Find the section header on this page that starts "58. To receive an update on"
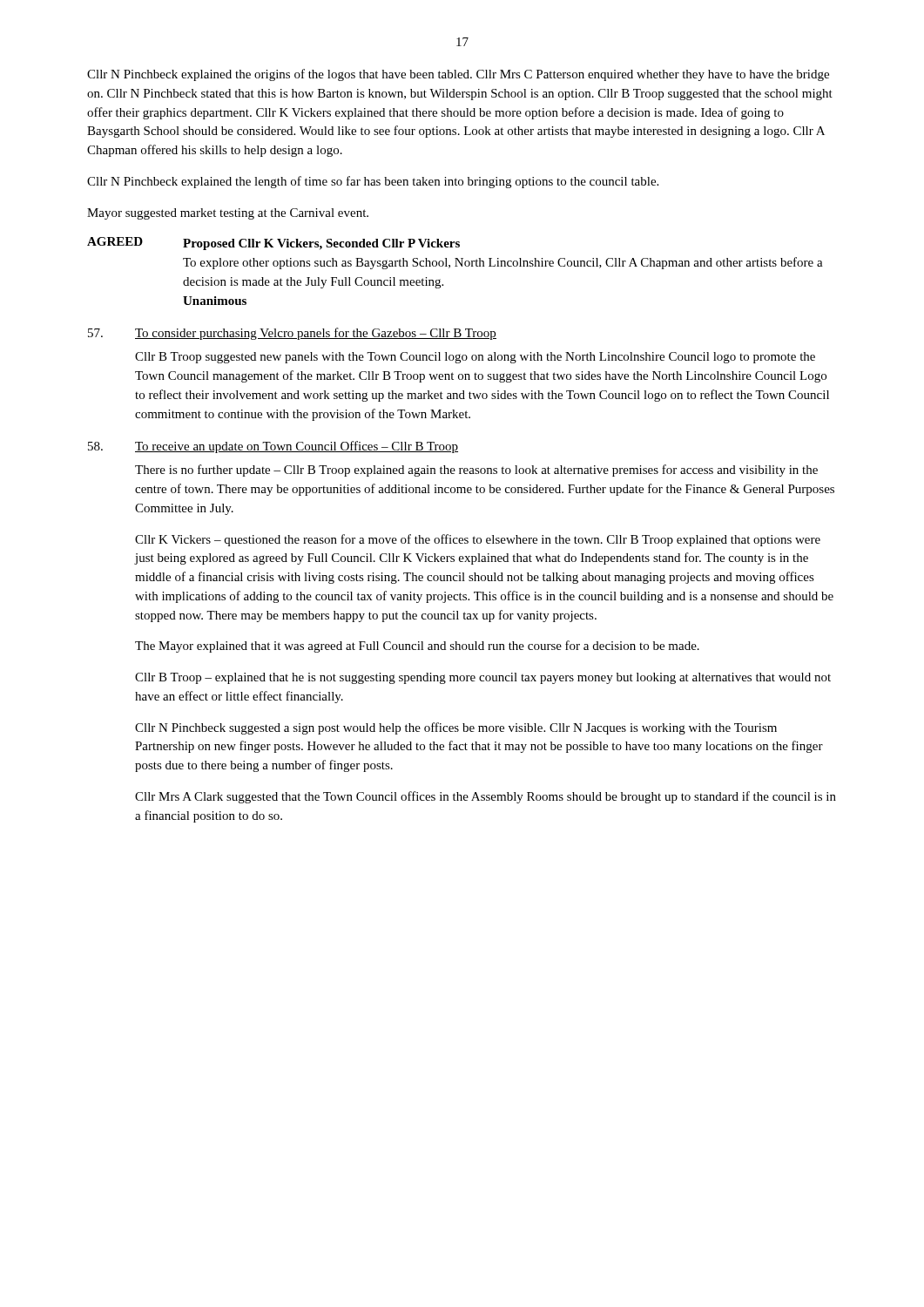Screen dimensions: 1307x924 (x=273, y=447)
